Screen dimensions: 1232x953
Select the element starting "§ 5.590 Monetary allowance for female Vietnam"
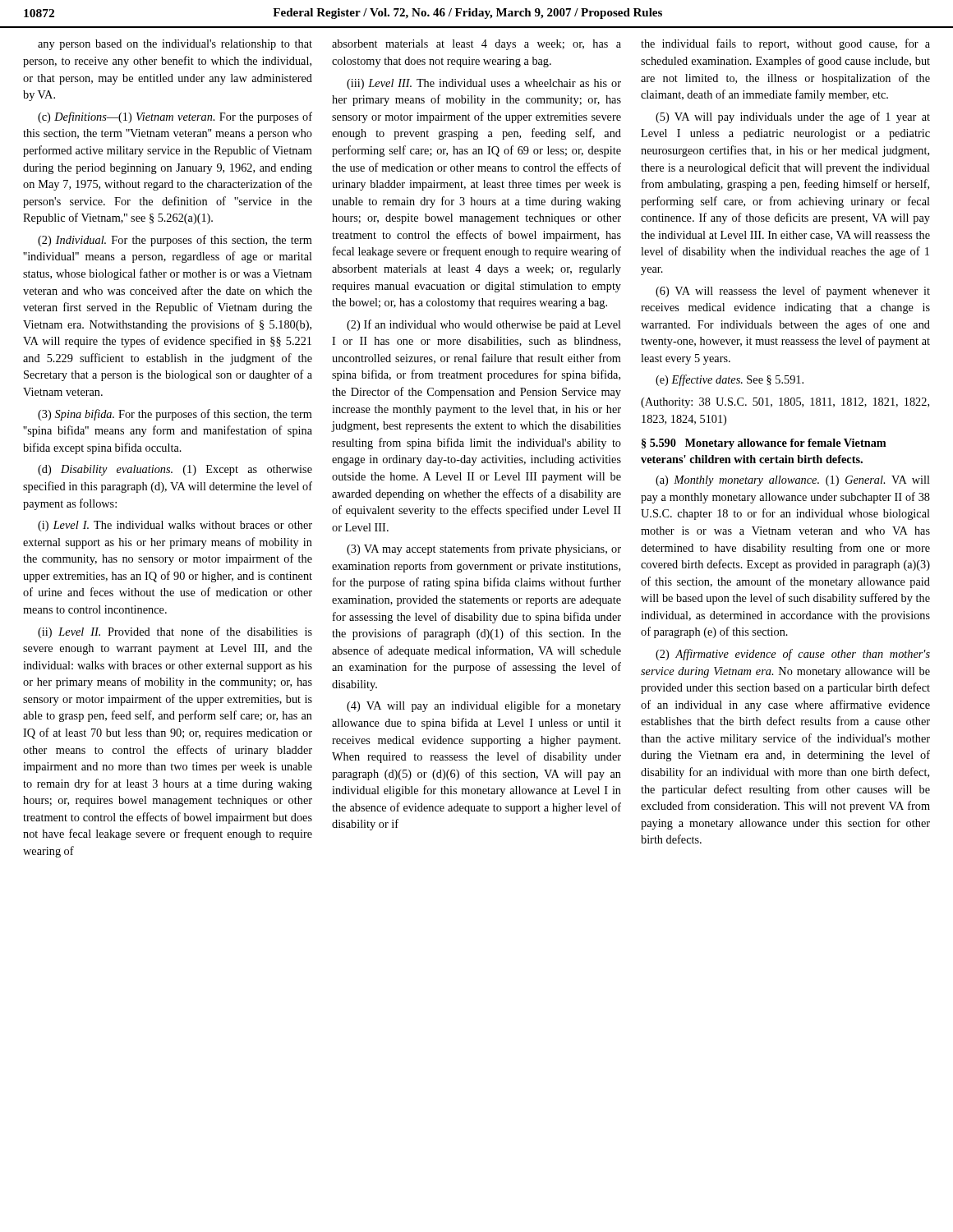(x=763, y=451)
